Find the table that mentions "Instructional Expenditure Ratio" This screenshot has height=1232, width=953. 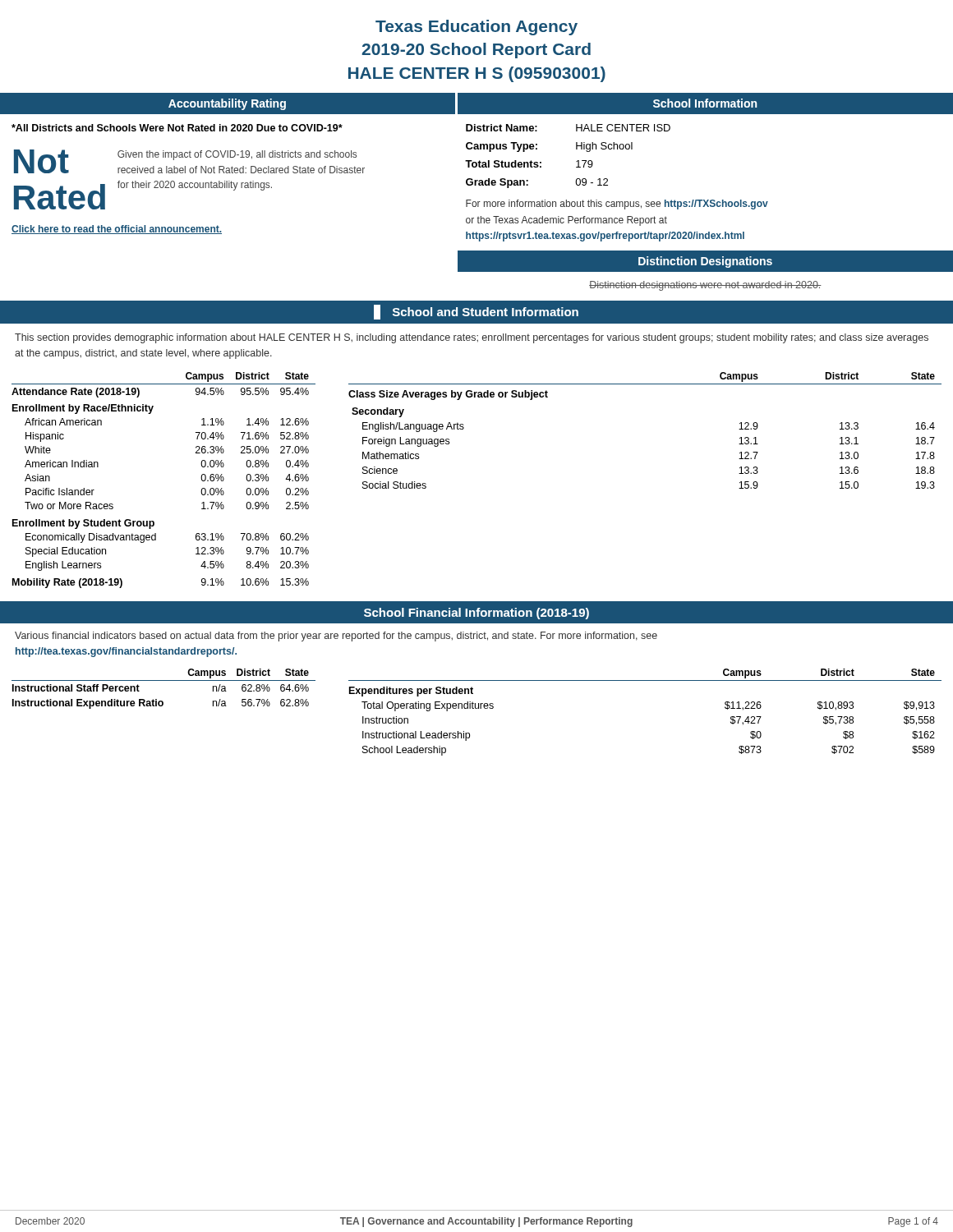(163, 688)
